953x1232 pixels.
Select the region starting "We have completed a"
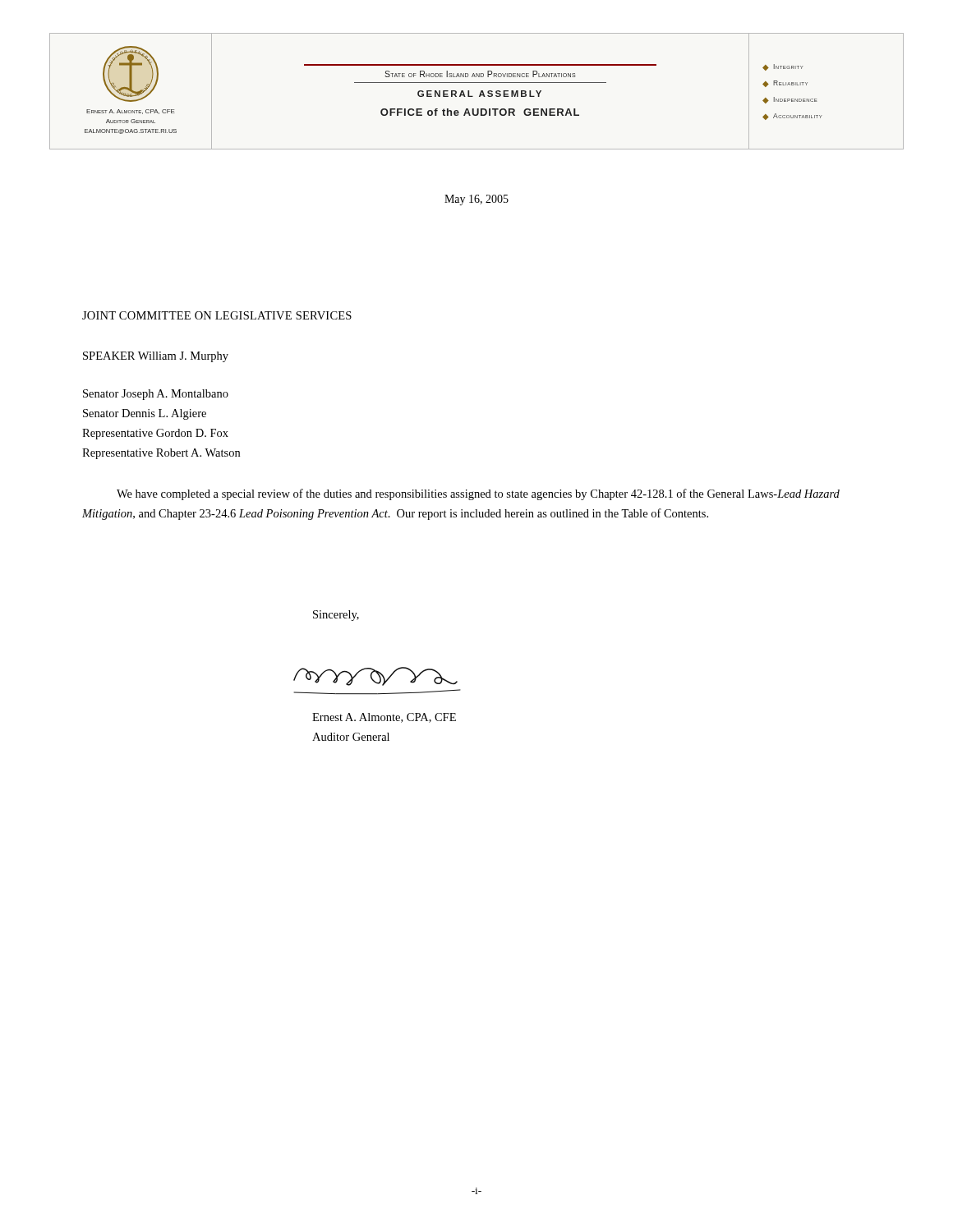tap(476, 504)
